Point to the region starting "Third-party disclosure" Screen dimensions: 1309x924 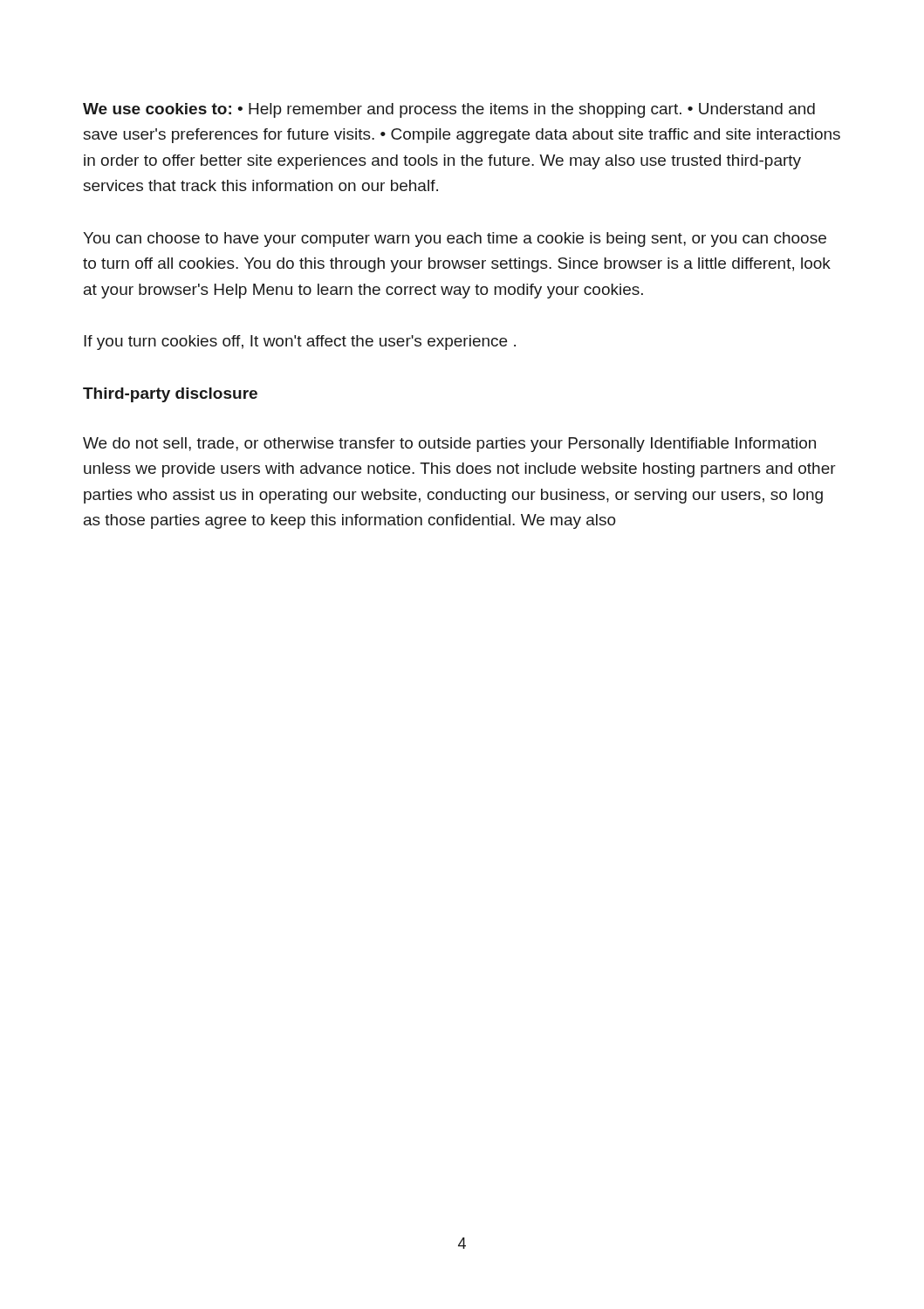pyautogui.click(x=170, y=393)
